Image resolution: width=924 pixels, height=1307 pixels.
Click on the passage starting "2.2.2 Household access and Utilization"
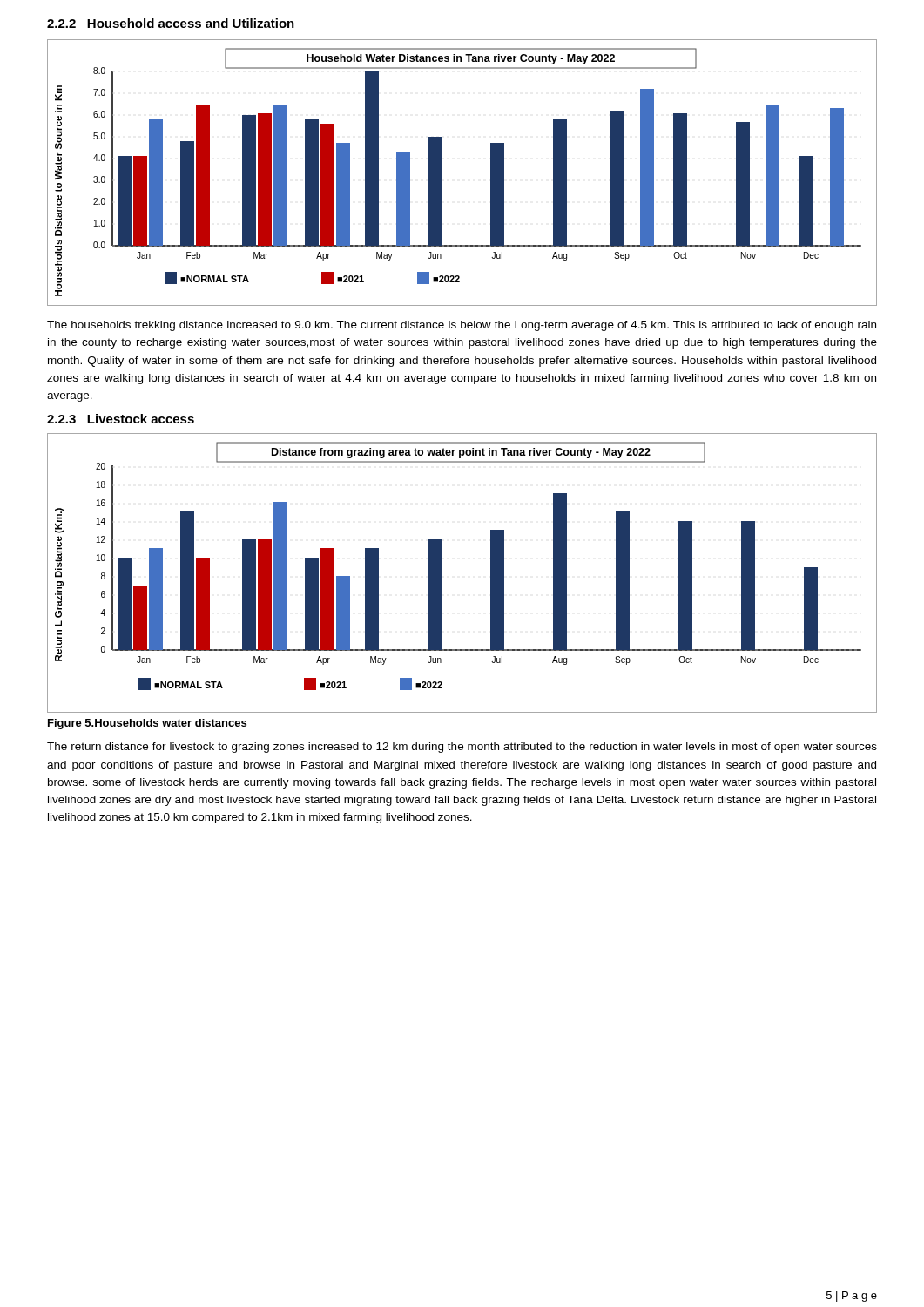click(171, 23)
